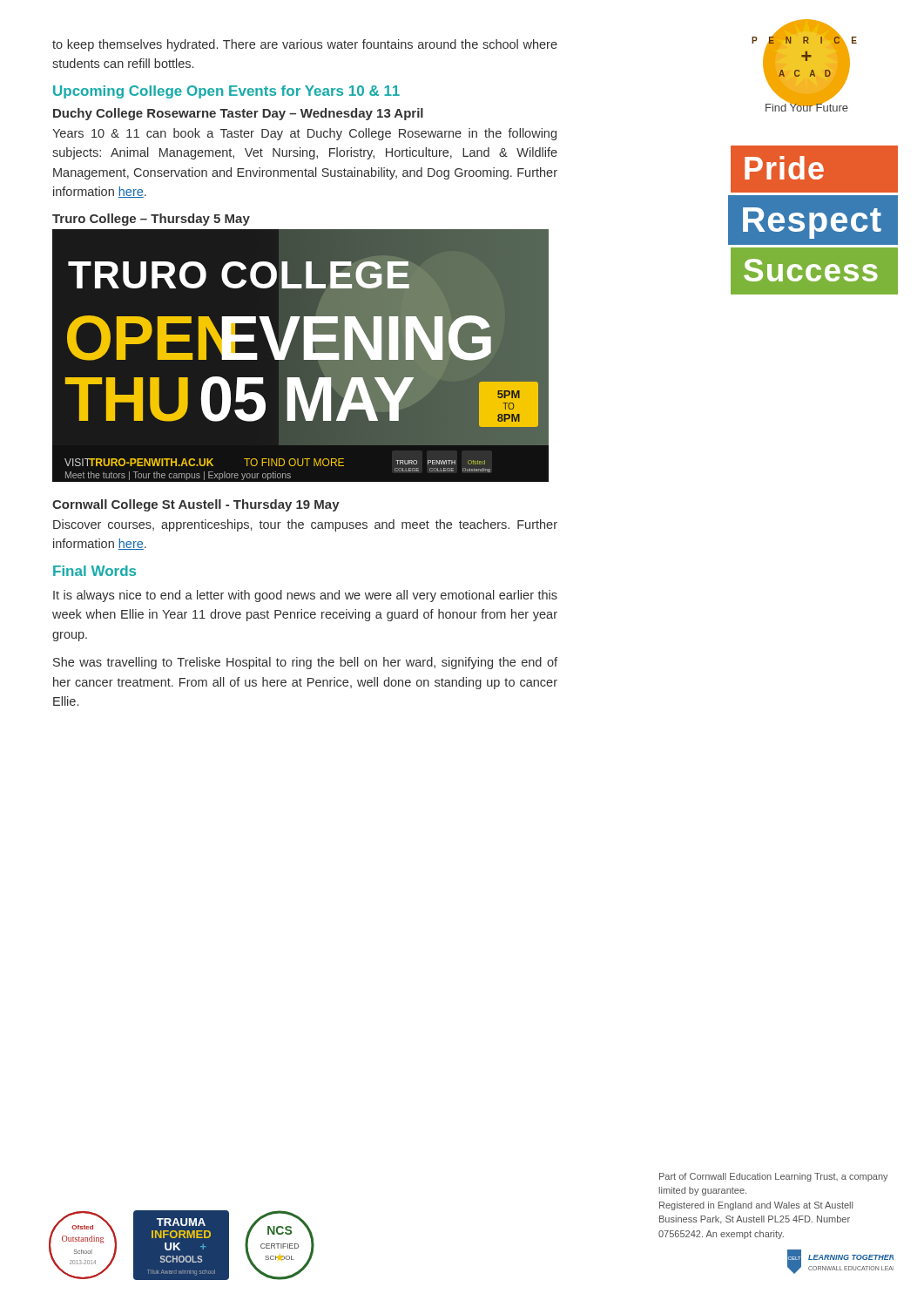Click on the section header that reads "Upcoming College Open Events for Years 10 &"
This screenshot has height=1307, width=924.
click(x=226, y=91)
